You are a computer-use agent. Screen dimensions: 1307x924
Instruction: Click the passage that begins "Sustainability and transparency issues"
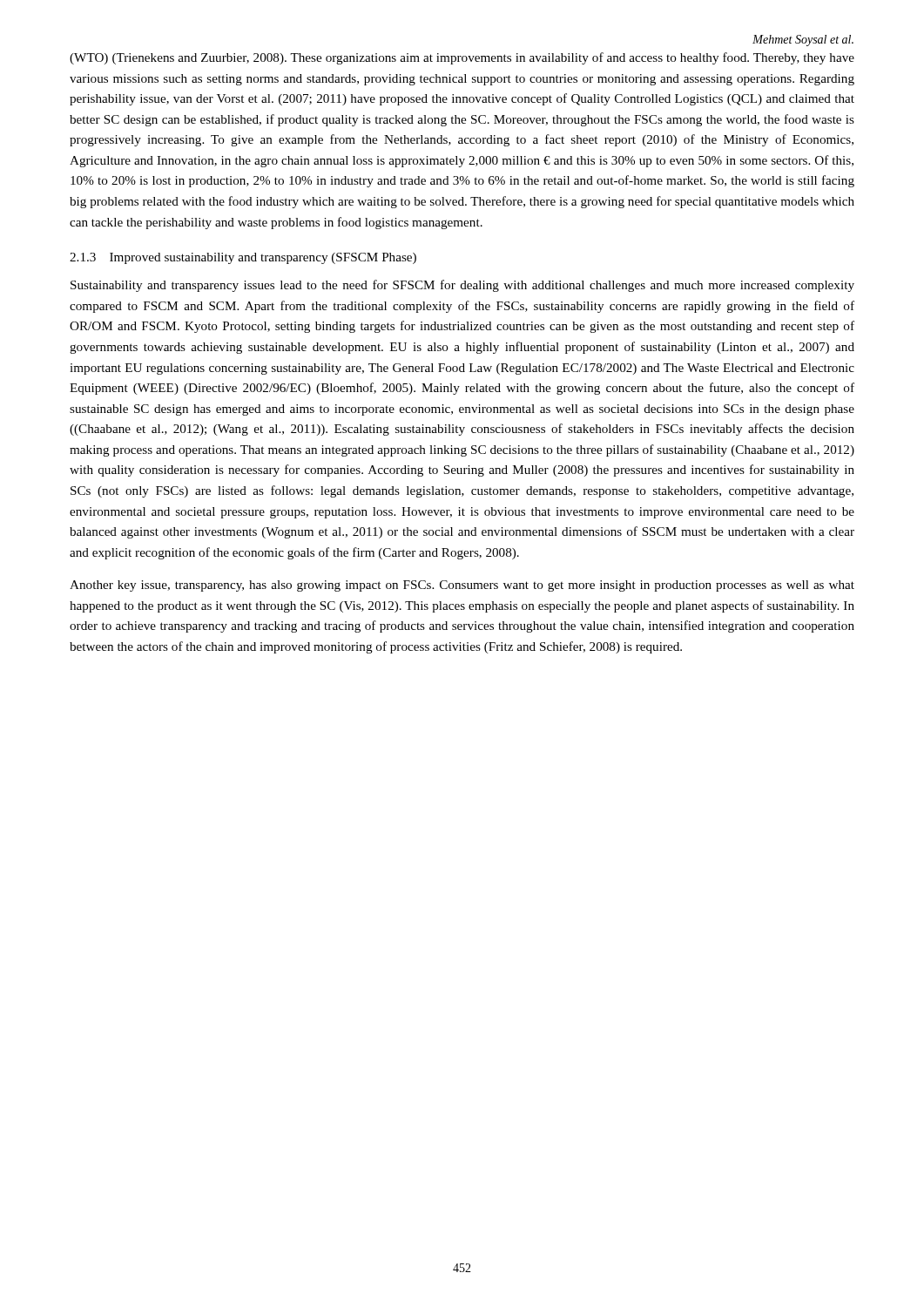pos(462,418)
